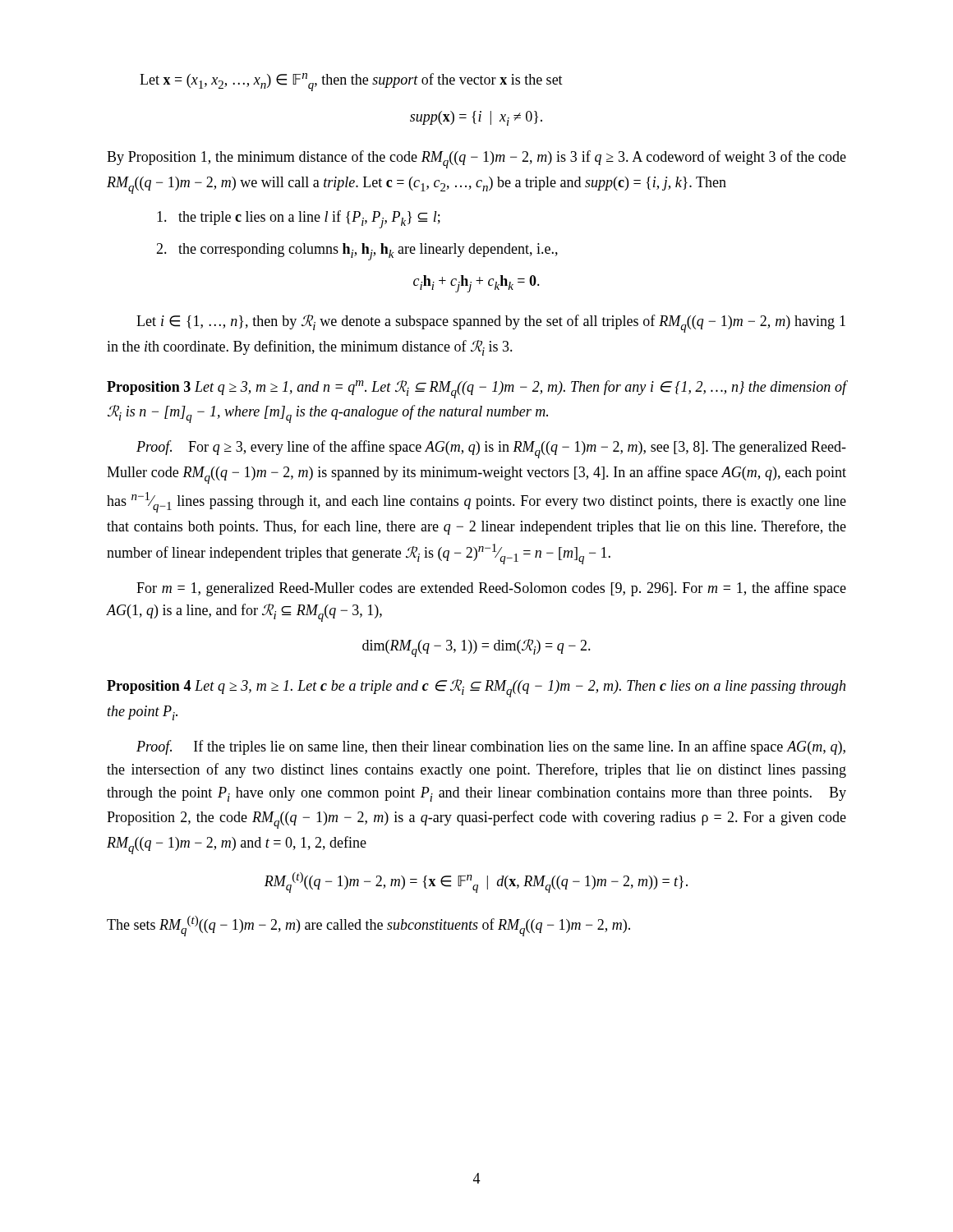
Task: Locate the text block containing "The sets RMq(t)((q −"
Action: tap(476, 925)
